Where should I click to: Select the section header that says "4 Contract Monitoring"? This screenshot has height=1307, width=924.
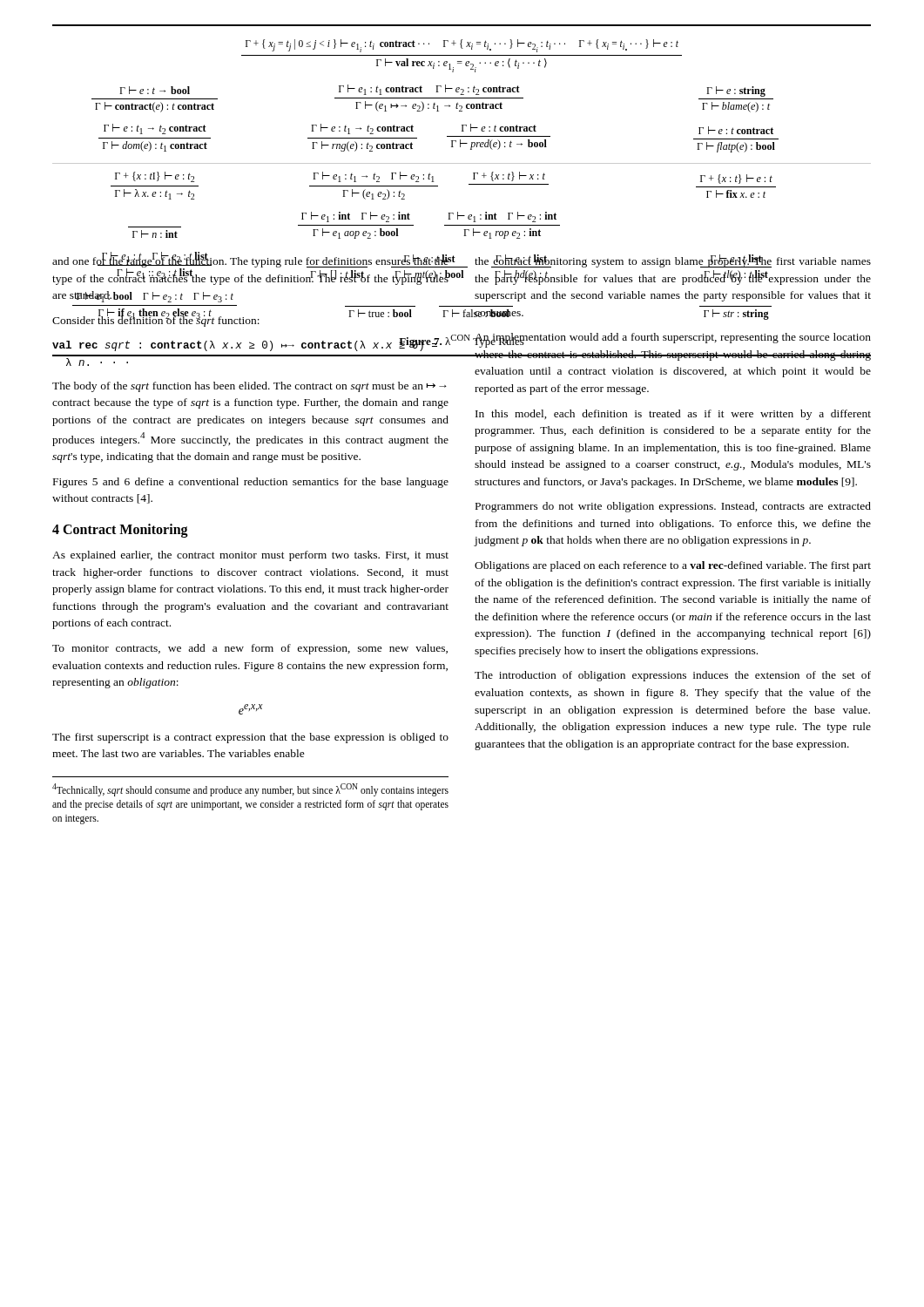pos(120,529)
